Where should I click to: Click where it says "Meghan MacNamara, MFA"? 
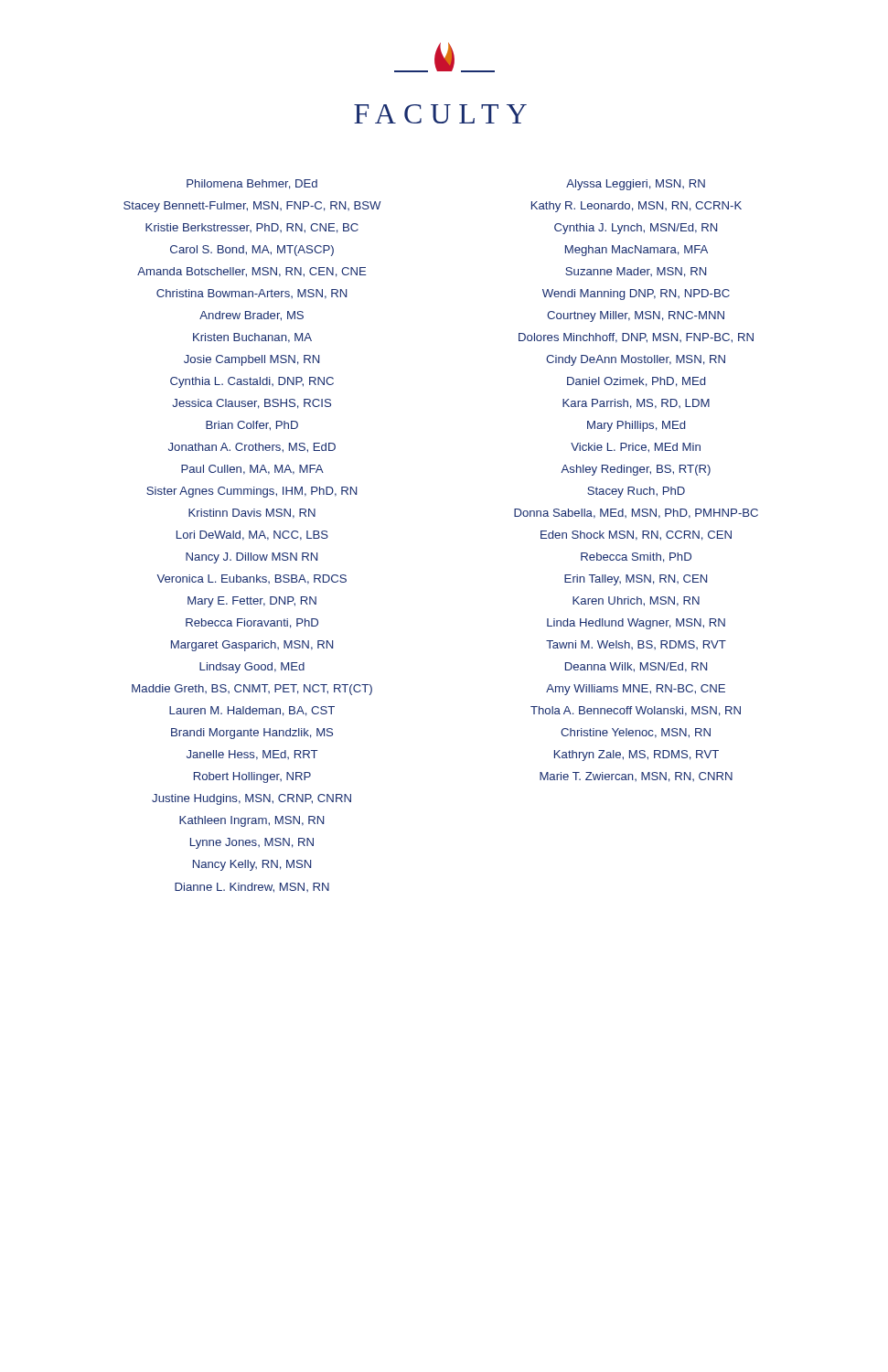636,249
